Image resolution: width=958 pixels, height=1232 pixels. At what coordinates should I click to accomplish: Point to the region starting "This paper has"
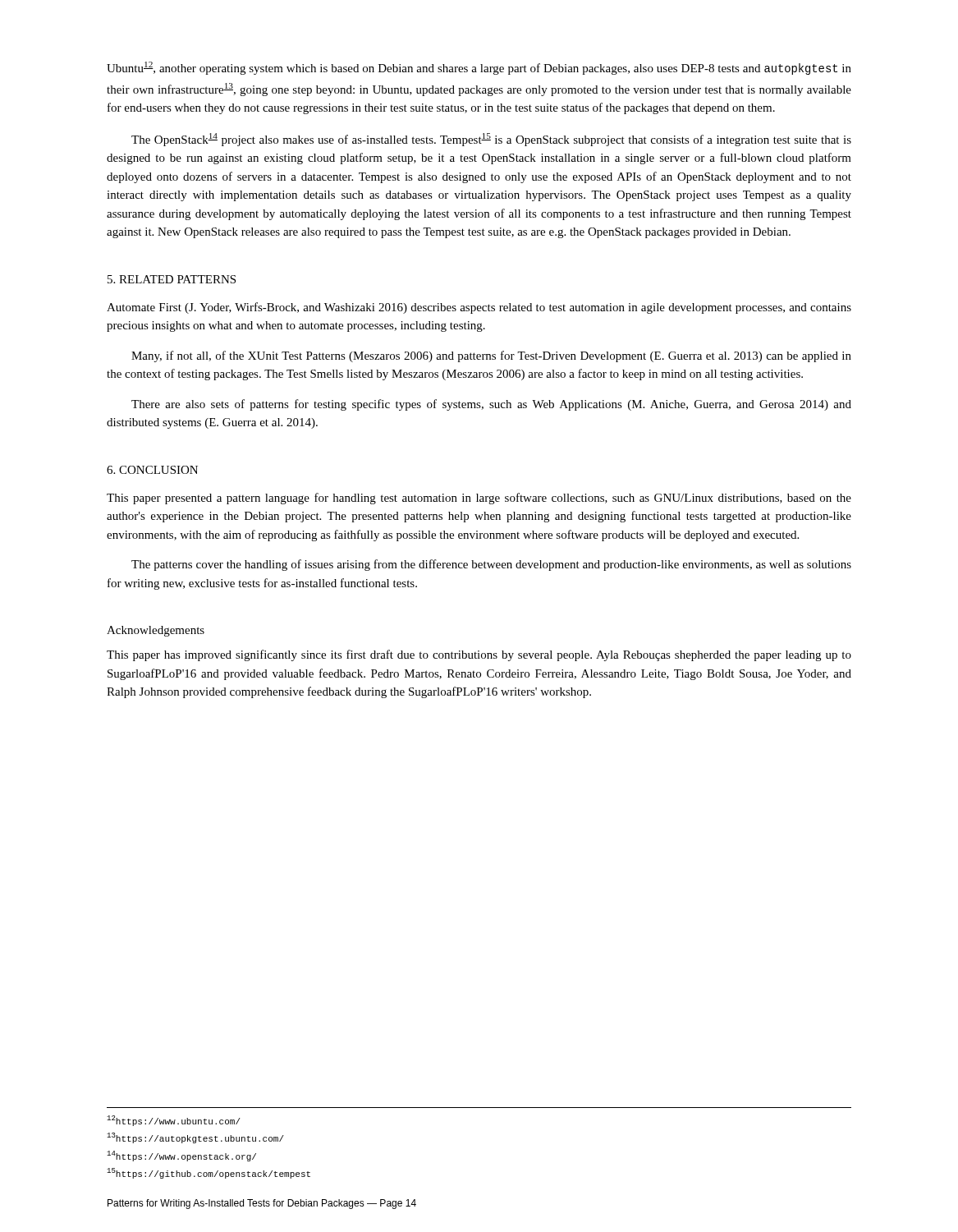[x=479, y=673]
